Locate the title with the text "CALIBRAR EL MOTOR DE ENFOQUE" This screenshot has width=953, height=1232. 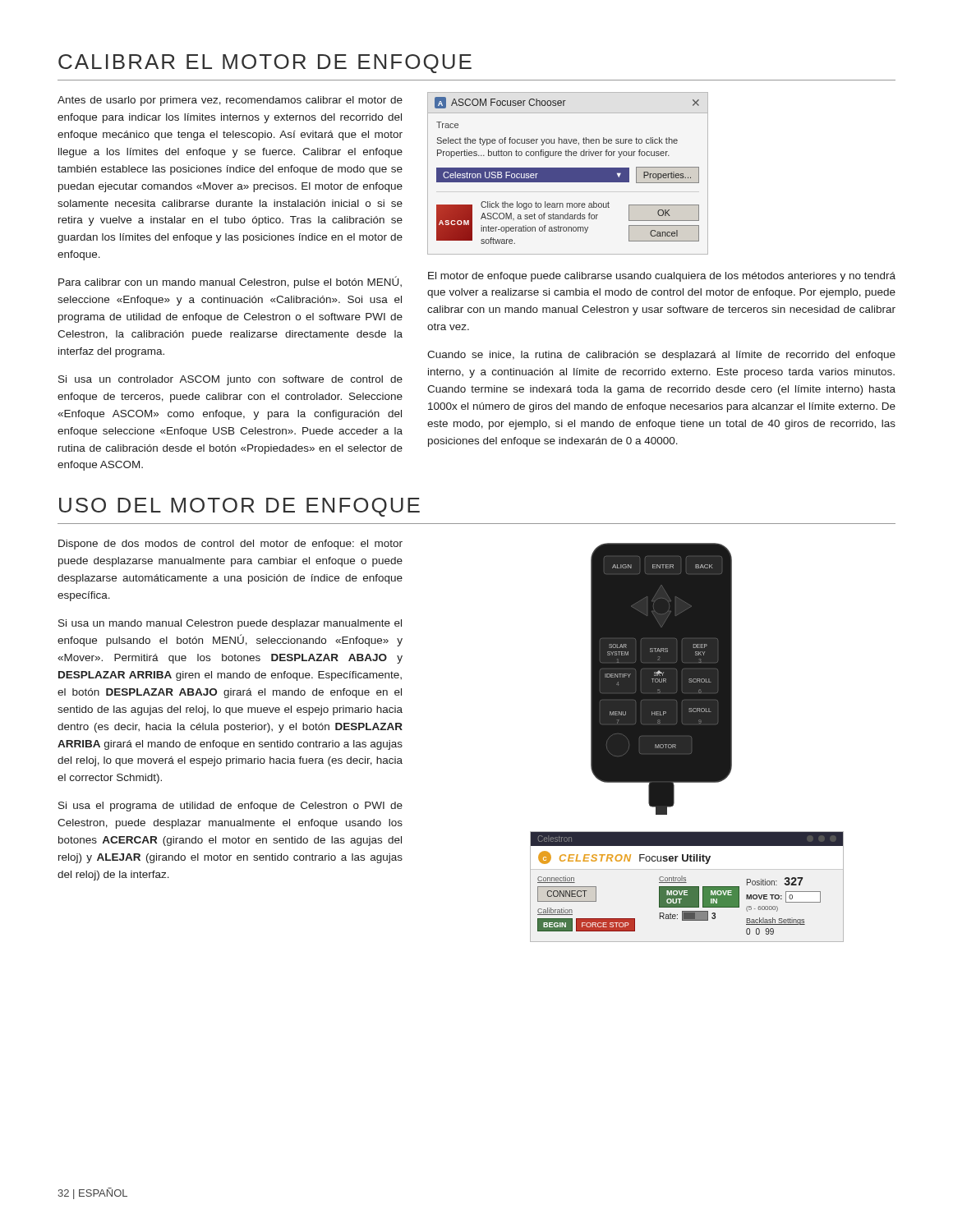click(266, 62)
